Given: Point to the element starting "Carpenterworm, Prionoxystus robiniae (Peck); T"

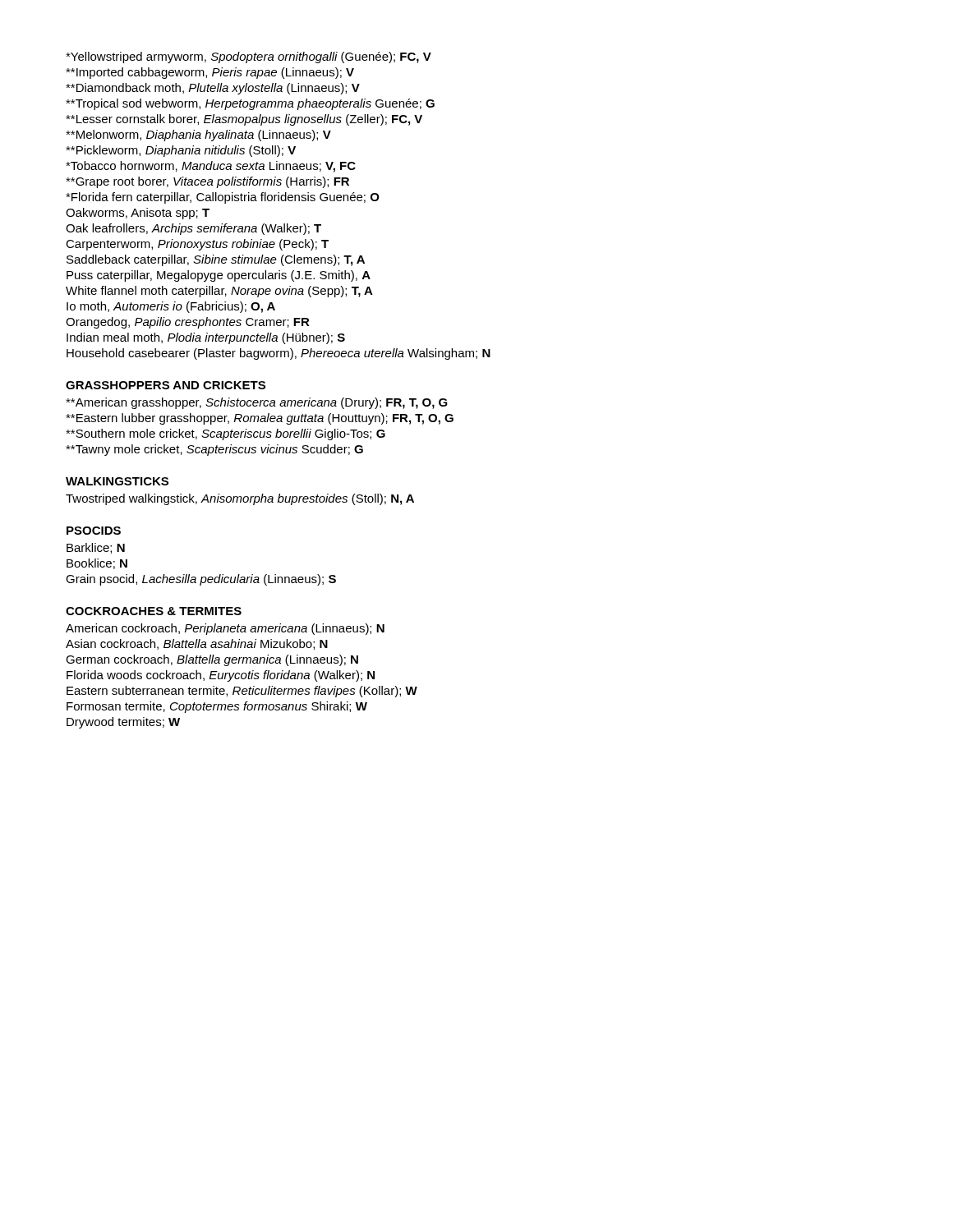Looking at the screenshot, I should click(x=197, y=244).
